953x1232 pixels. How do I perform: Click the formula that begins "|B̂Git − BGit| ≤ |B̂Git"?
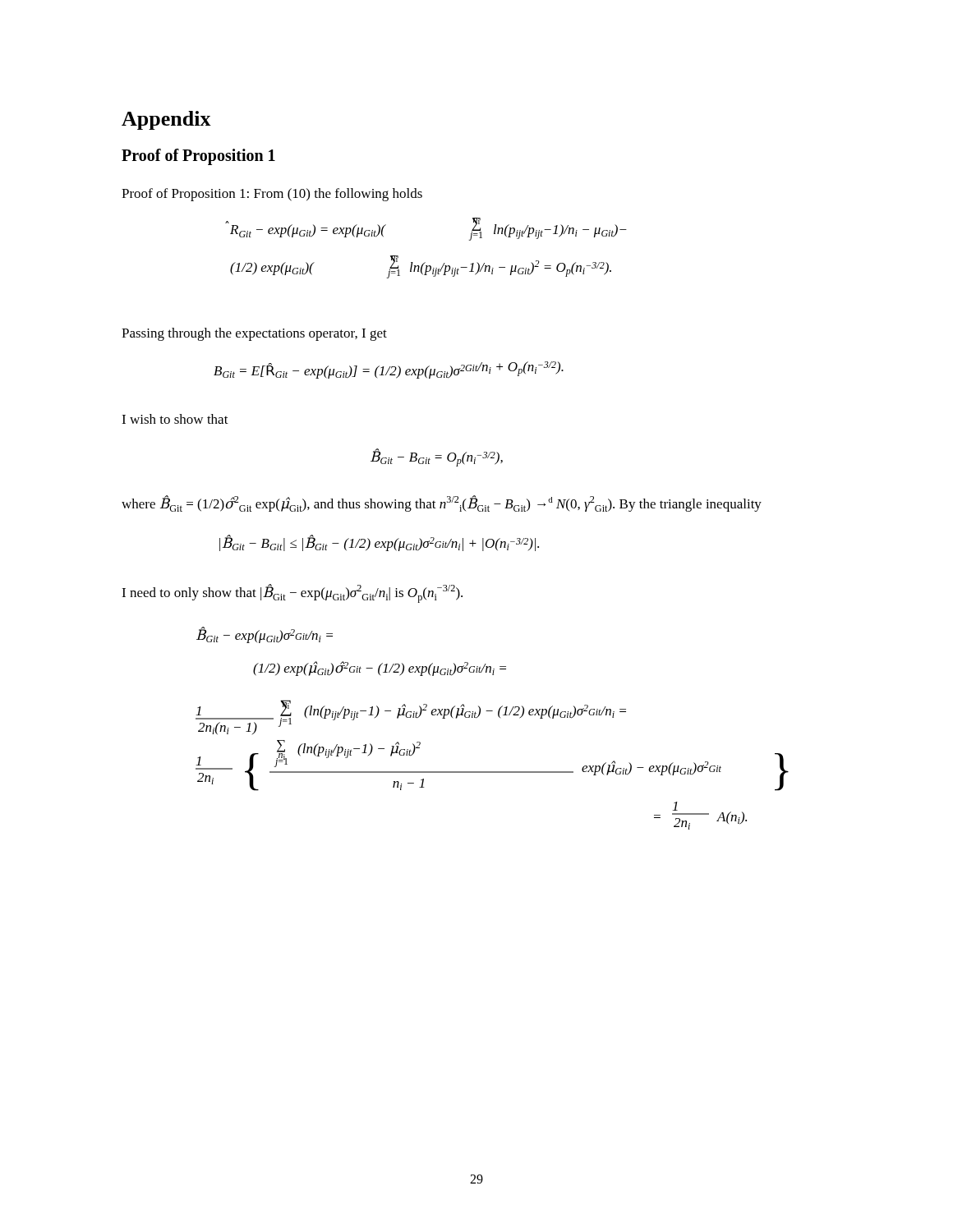[x=476, y=544]
